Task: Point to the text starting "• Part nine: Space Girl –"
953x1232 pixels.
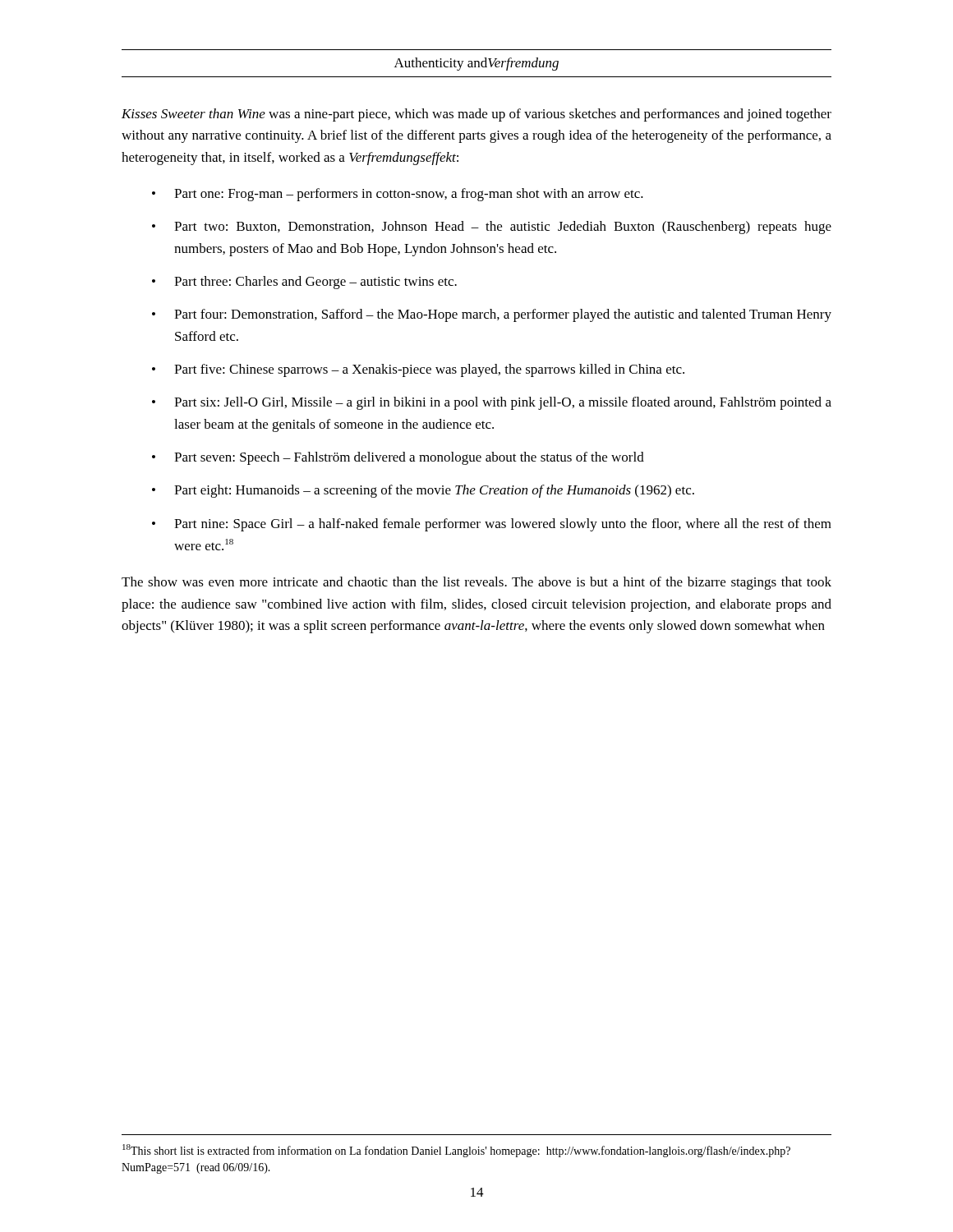Action: (491, 535)
